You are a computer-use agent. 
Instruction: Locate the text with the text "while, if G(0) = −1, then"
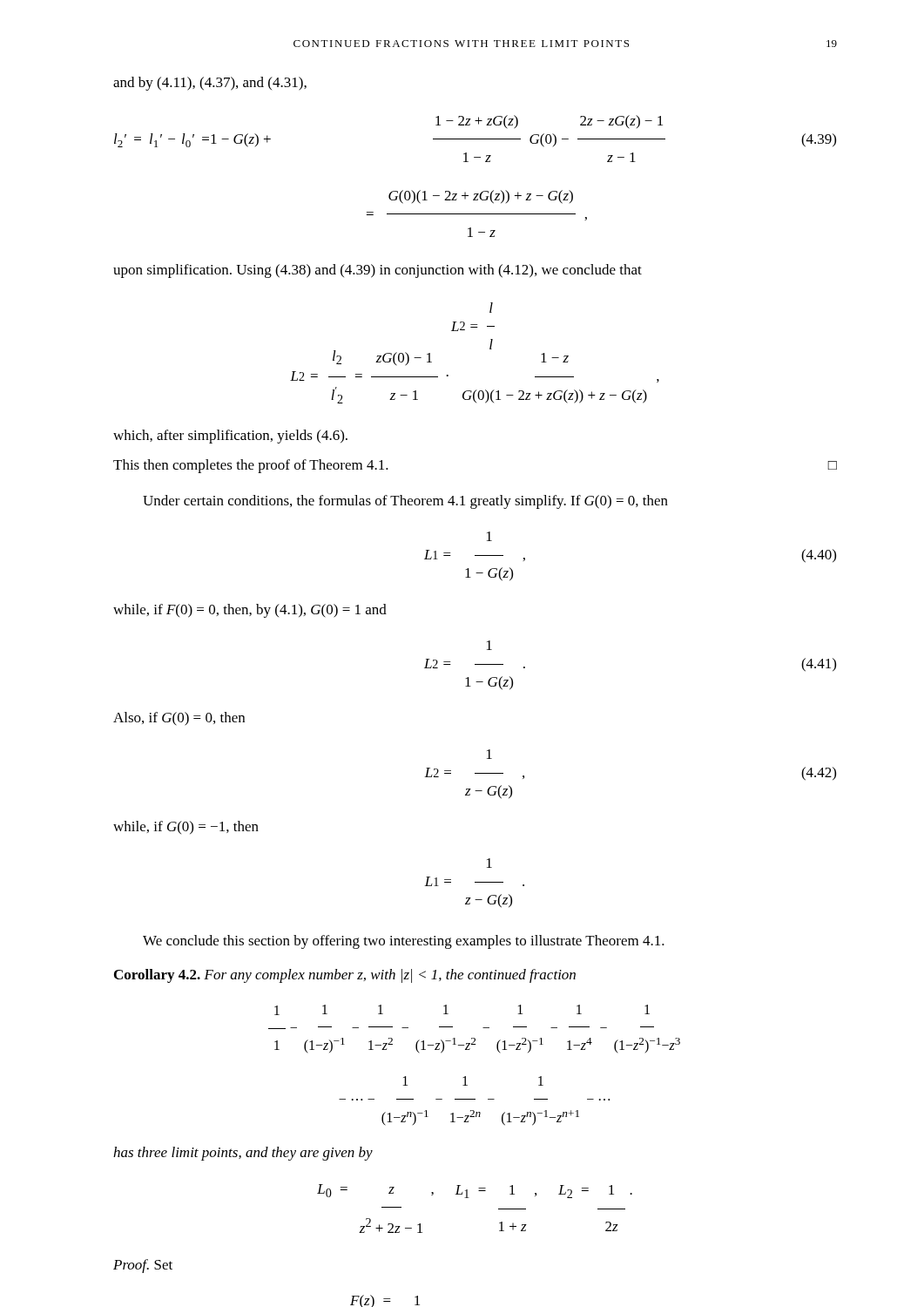click(x=186, y=827)
